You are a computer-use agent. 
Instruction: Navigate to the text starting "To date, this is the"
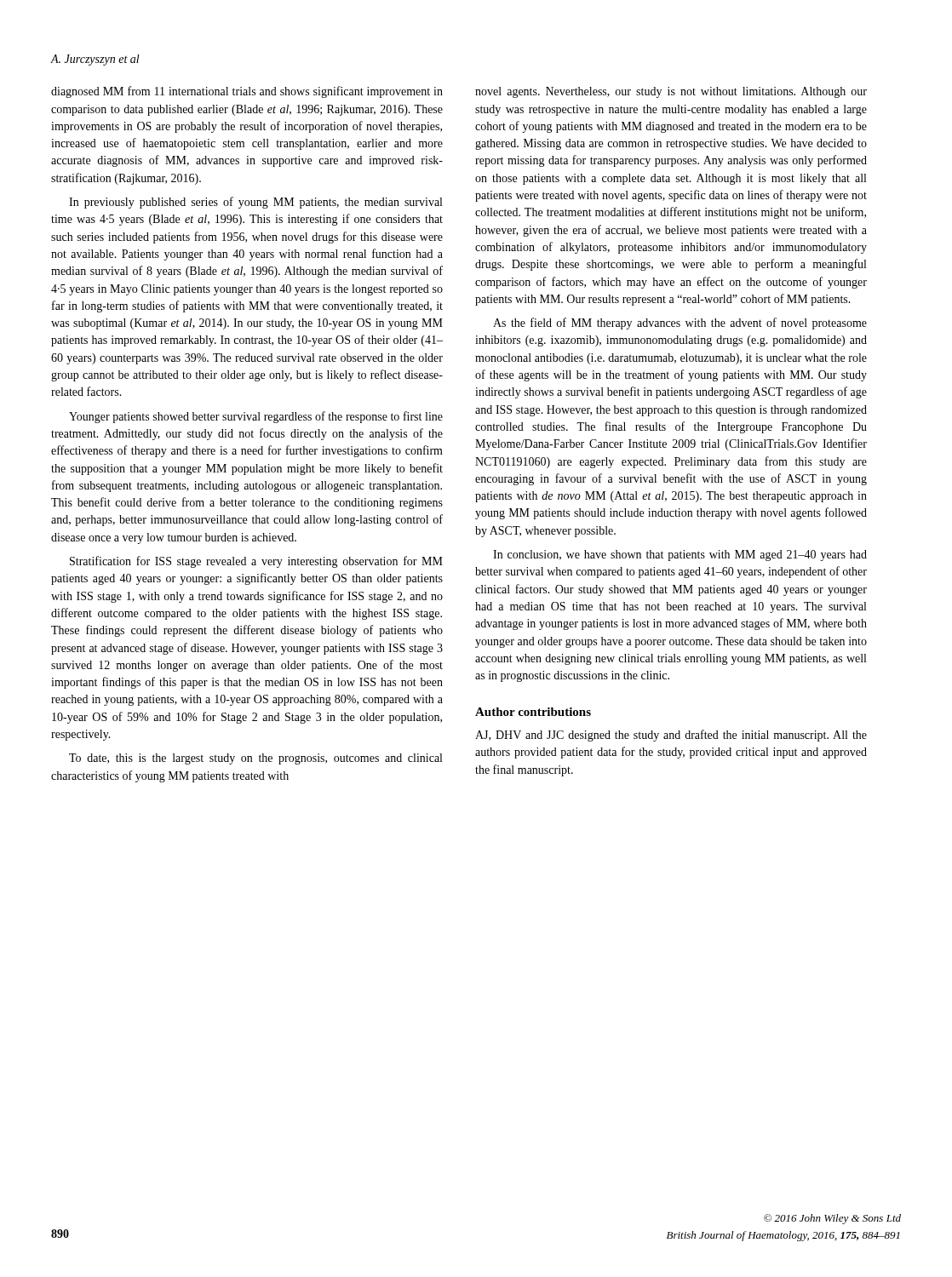[x=247, y=768]
